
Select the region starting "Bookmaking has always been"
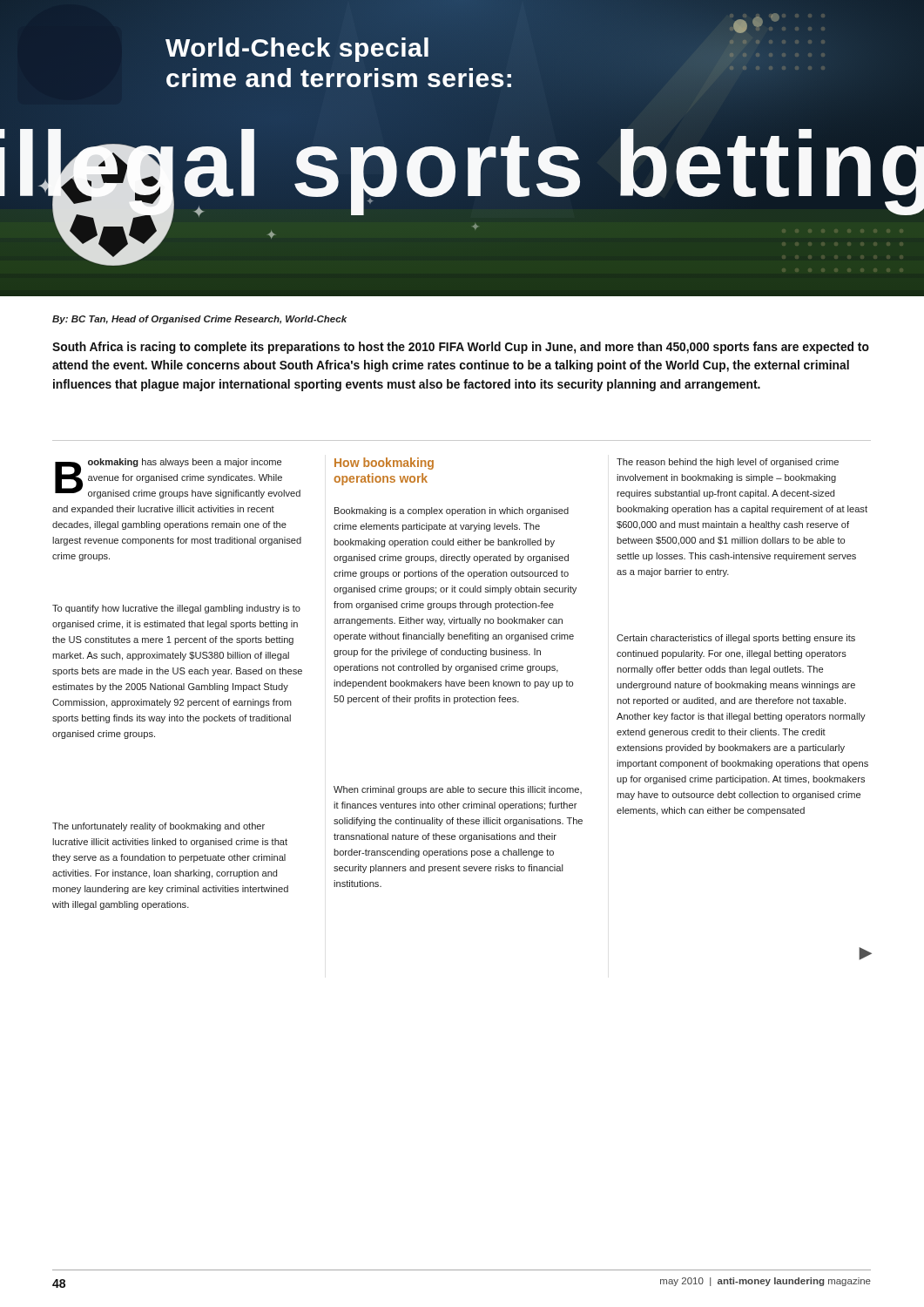177,508
